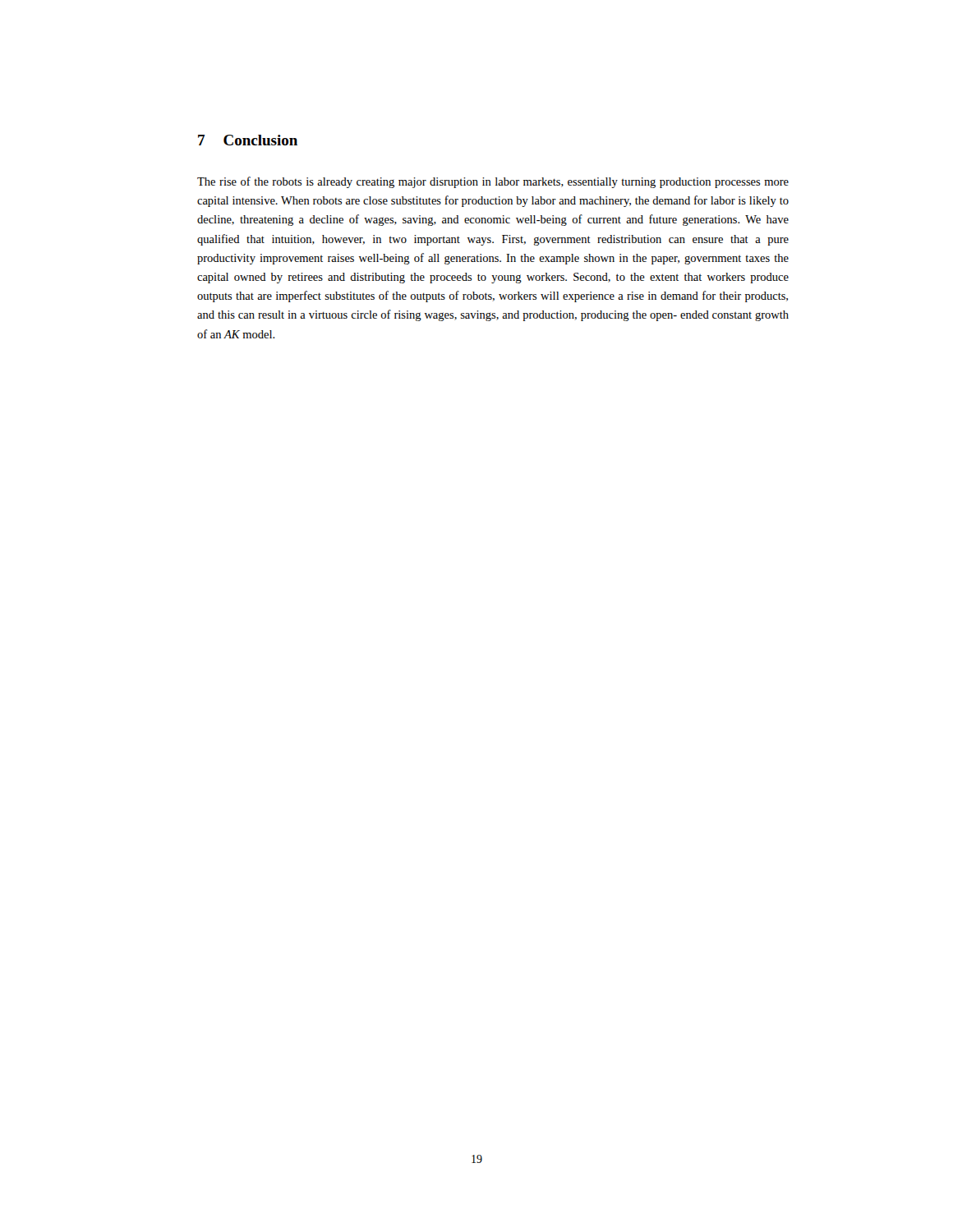
Task: Where is the passage that starts "The rise of the robots is"?
Action: point(493,258)
